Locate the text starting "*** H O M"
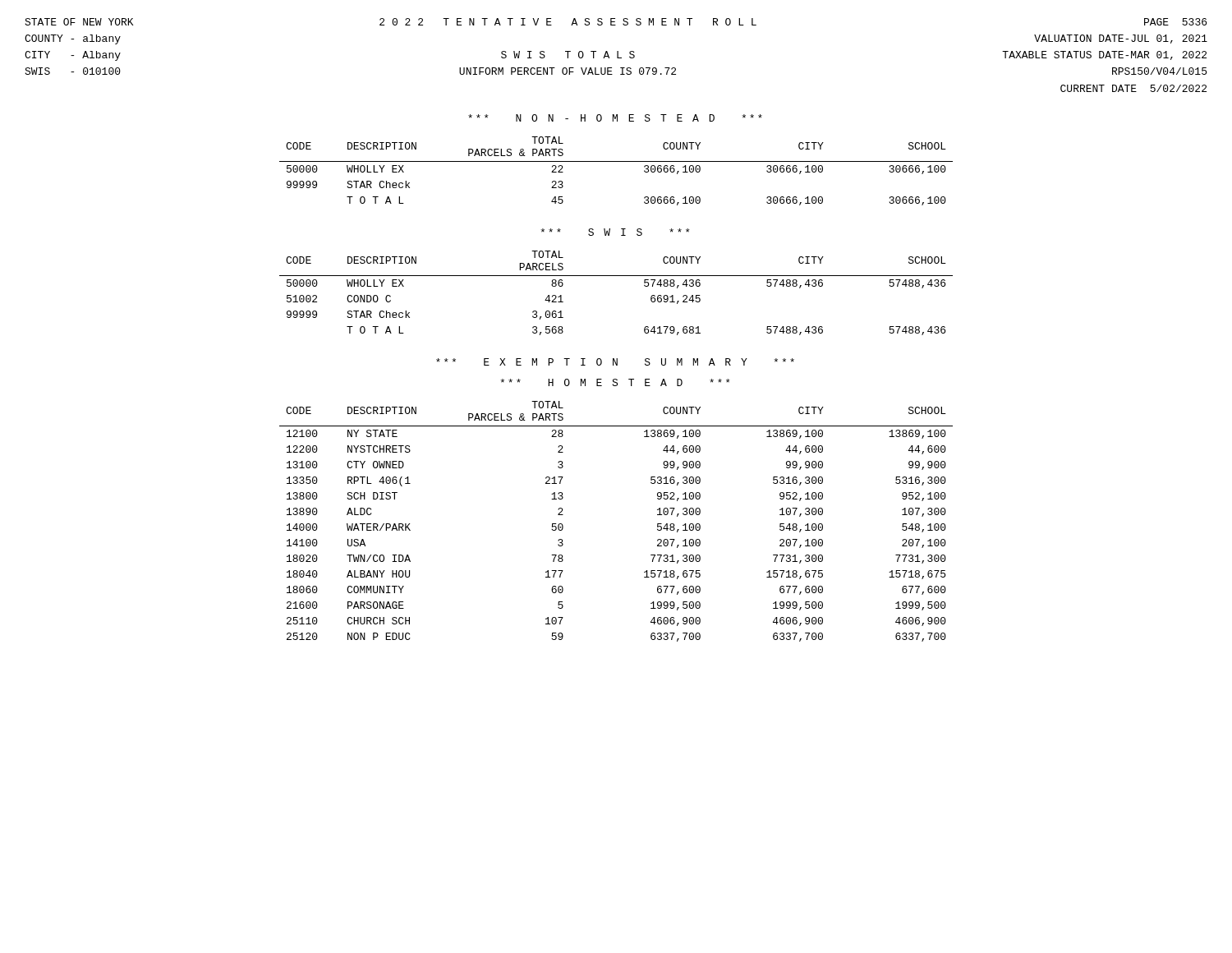Image resolution: width=1232 pixels, height=953 pixels. tap(616, 383)
